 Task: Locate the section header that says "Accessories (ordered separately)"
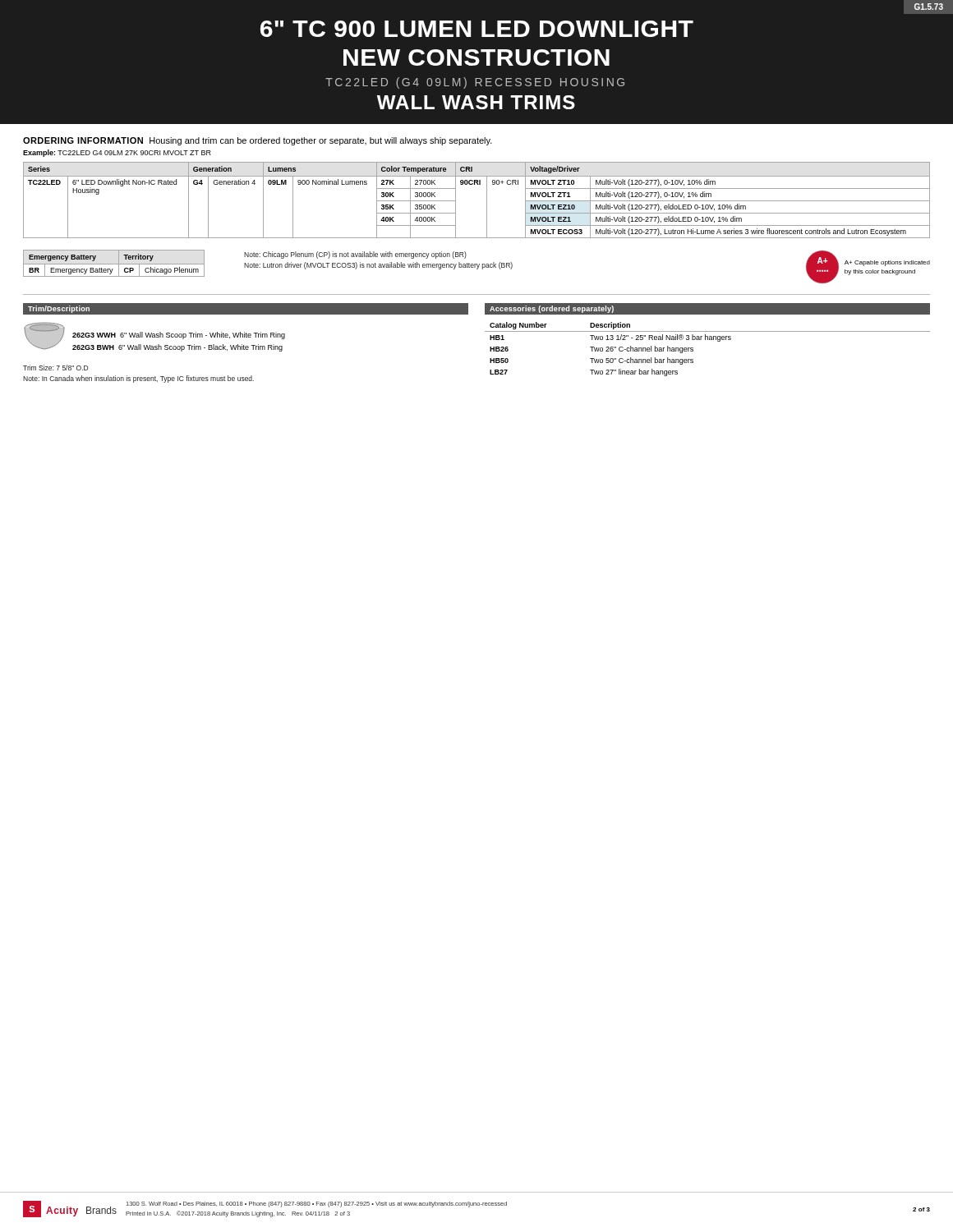pyautogui.click(x=552, y=309)
